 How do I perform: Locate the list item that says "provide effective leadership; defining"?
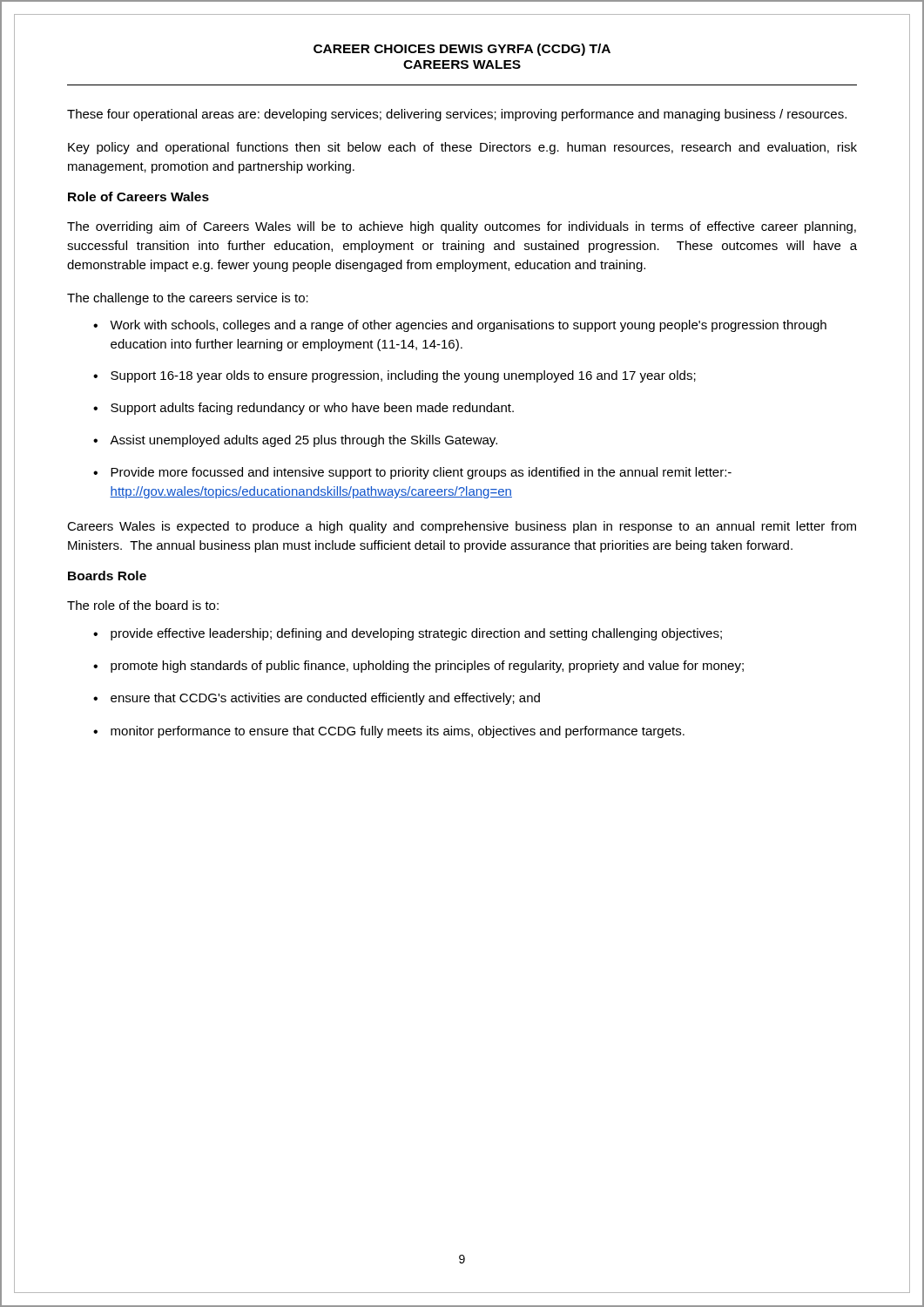(x=417, y=633)
